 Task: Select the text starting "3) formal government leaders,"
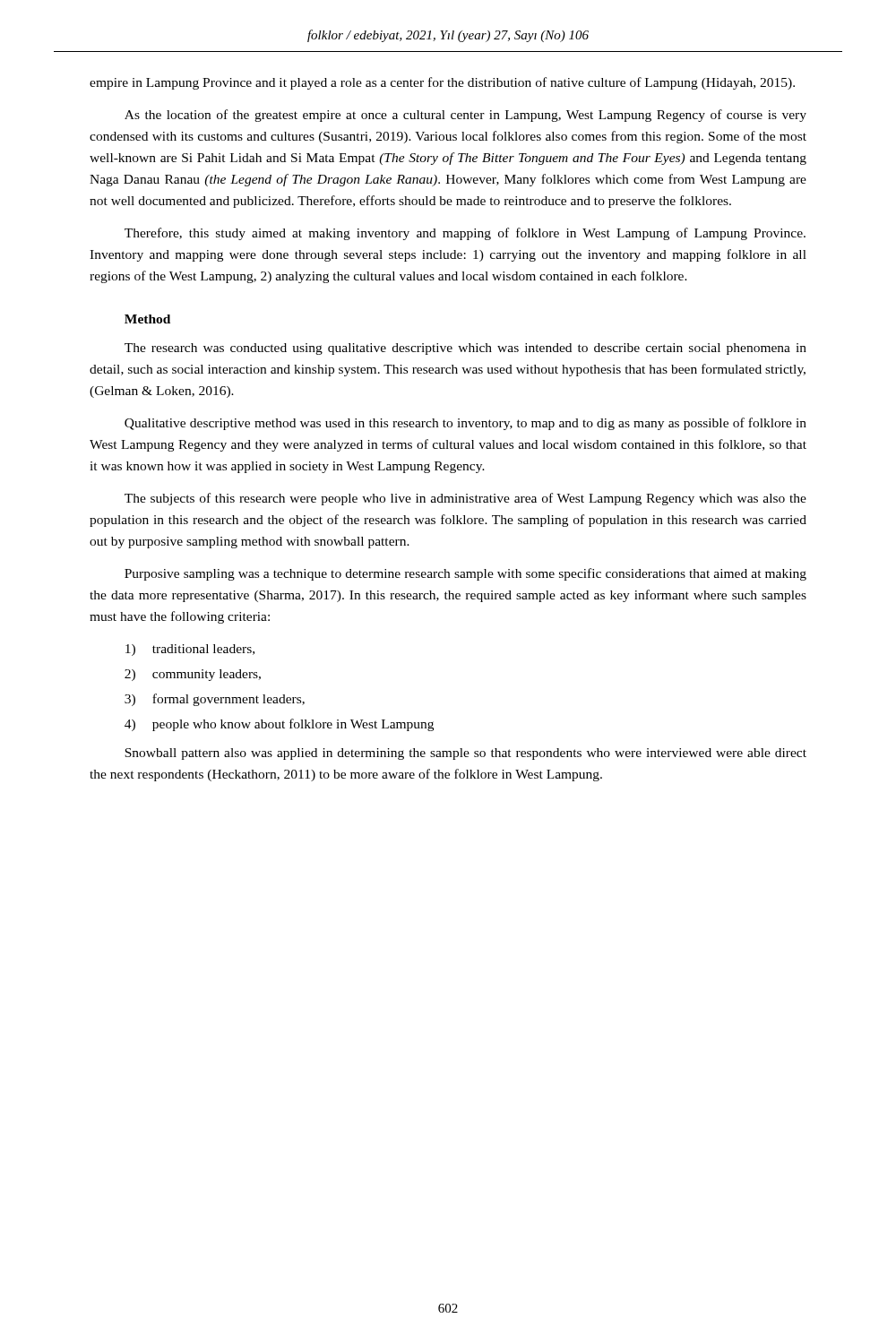pos(215,700)
